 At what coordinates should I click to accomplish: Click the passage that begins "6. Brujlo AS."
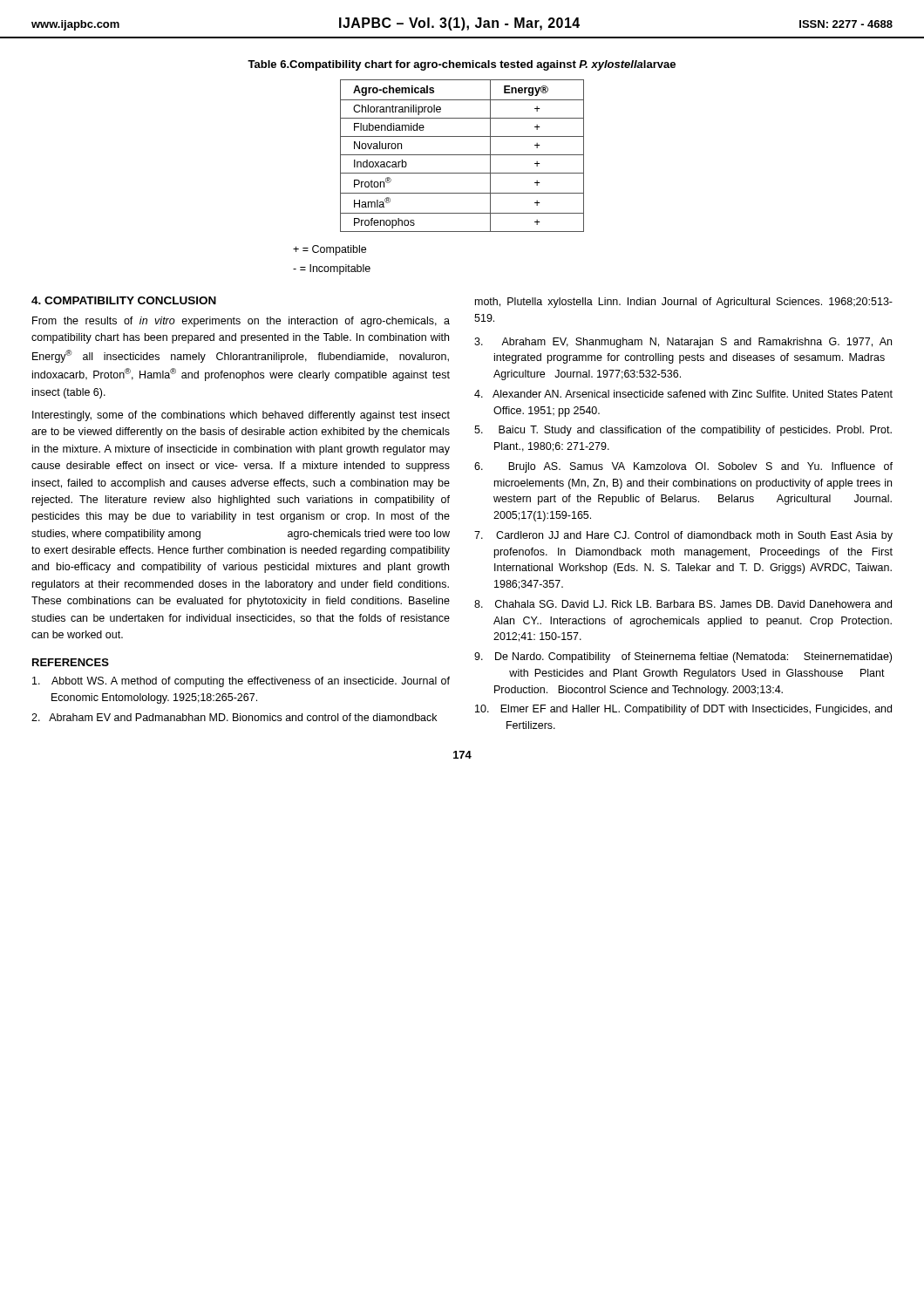[683, 491]
